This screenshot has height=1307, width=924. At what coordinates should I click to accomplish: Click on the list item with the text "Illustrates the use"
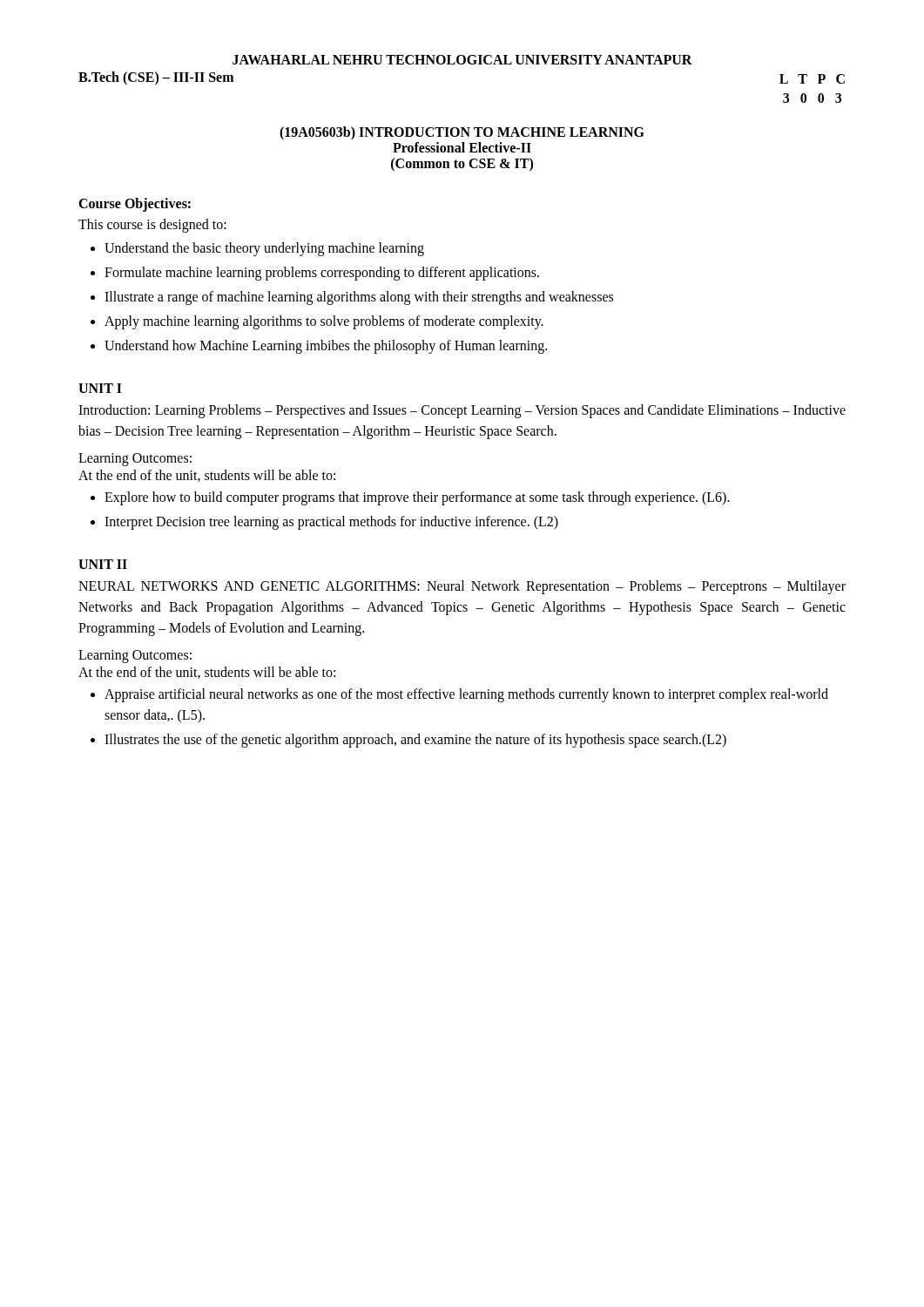click(x=416, y=739)
